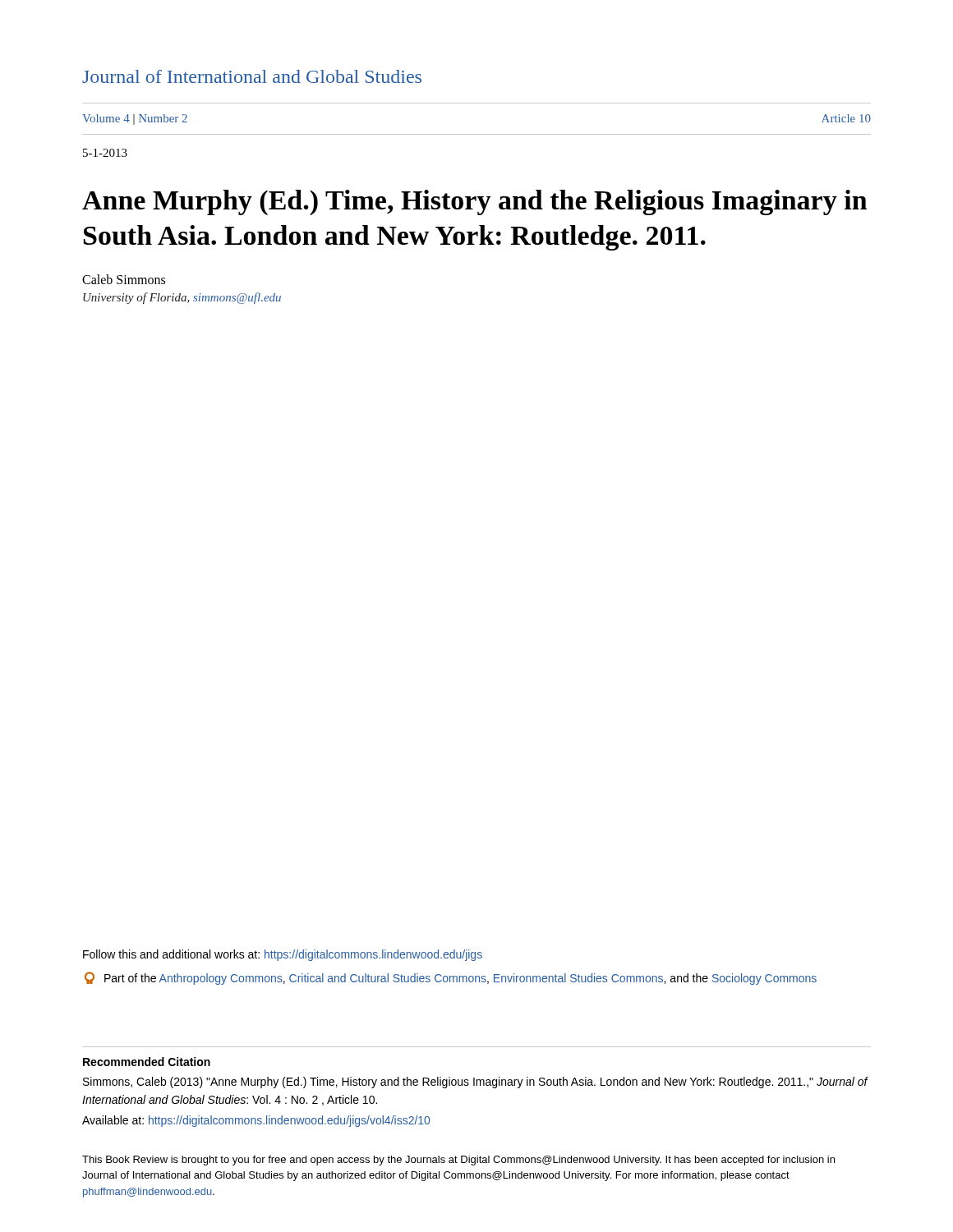Navigate to the text block starting "Volume 4 | Number"
The width and height of the screenshot is (953, 1232).
coord(134,120)
